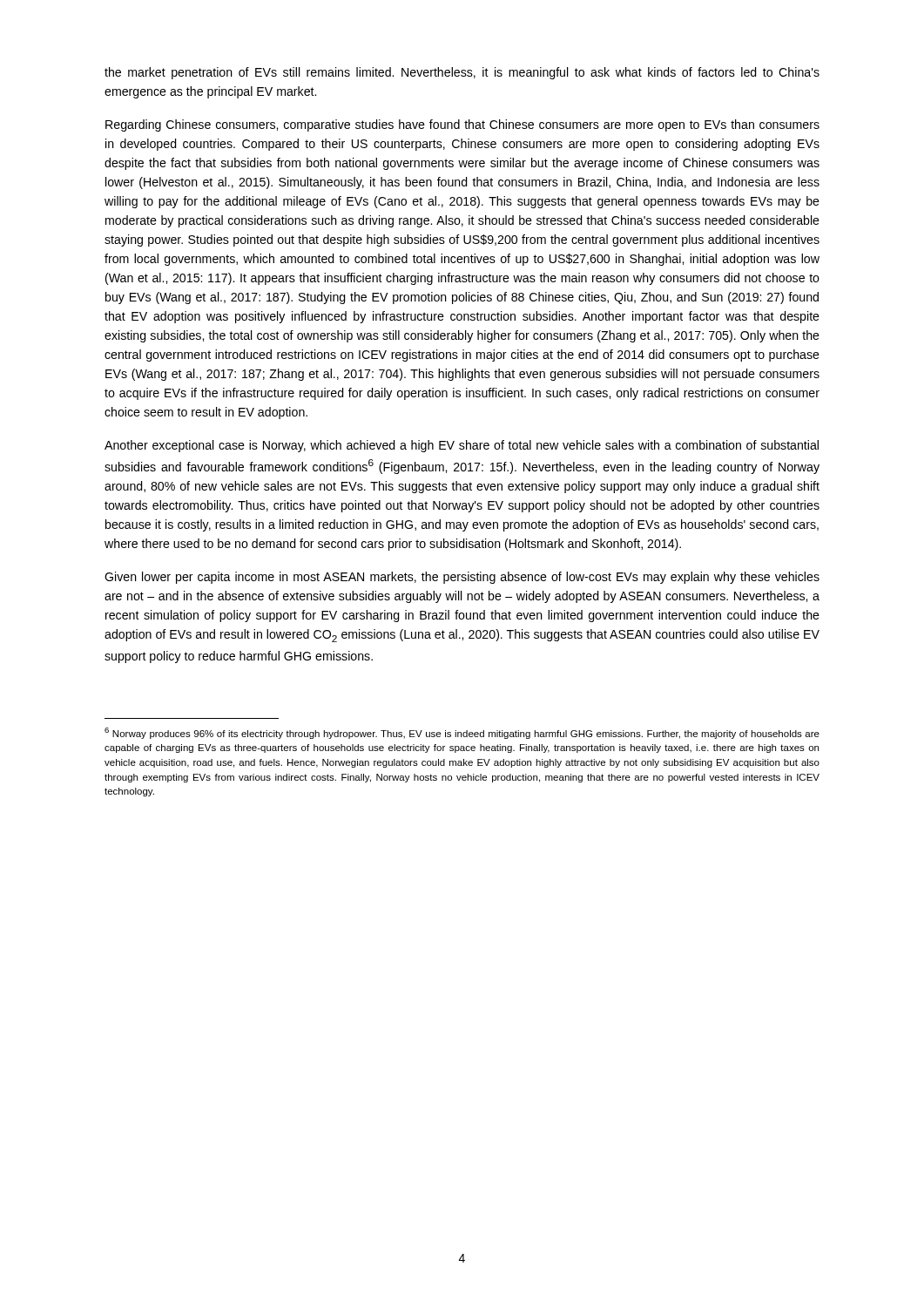Click the passage that begins "Another exceptional case is Norway,"
The width and height of the screenshot is (924, 1307).
(462, 494)
